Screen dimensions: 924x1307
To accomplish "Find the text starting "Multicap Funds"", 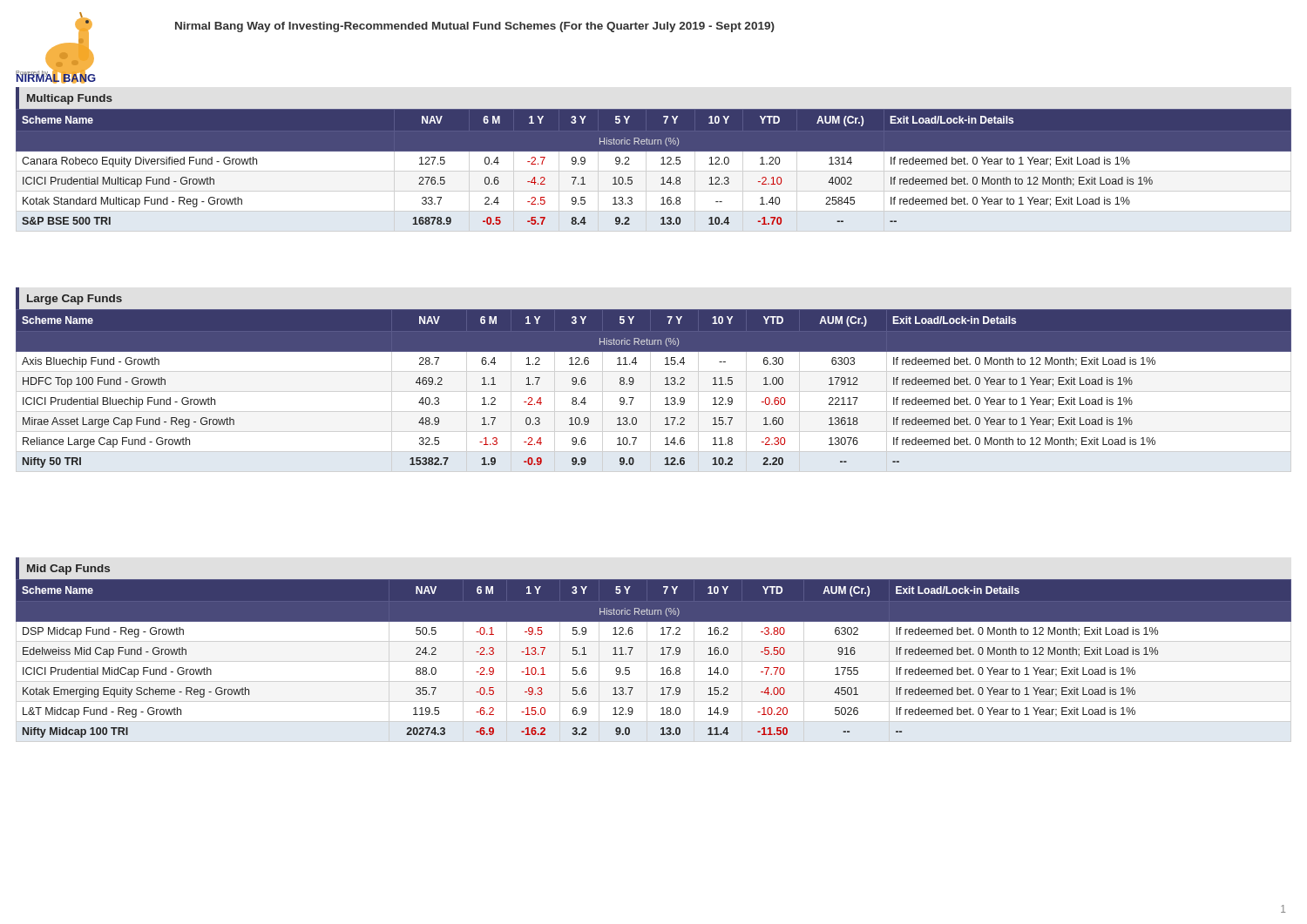I will click(69, 98).
